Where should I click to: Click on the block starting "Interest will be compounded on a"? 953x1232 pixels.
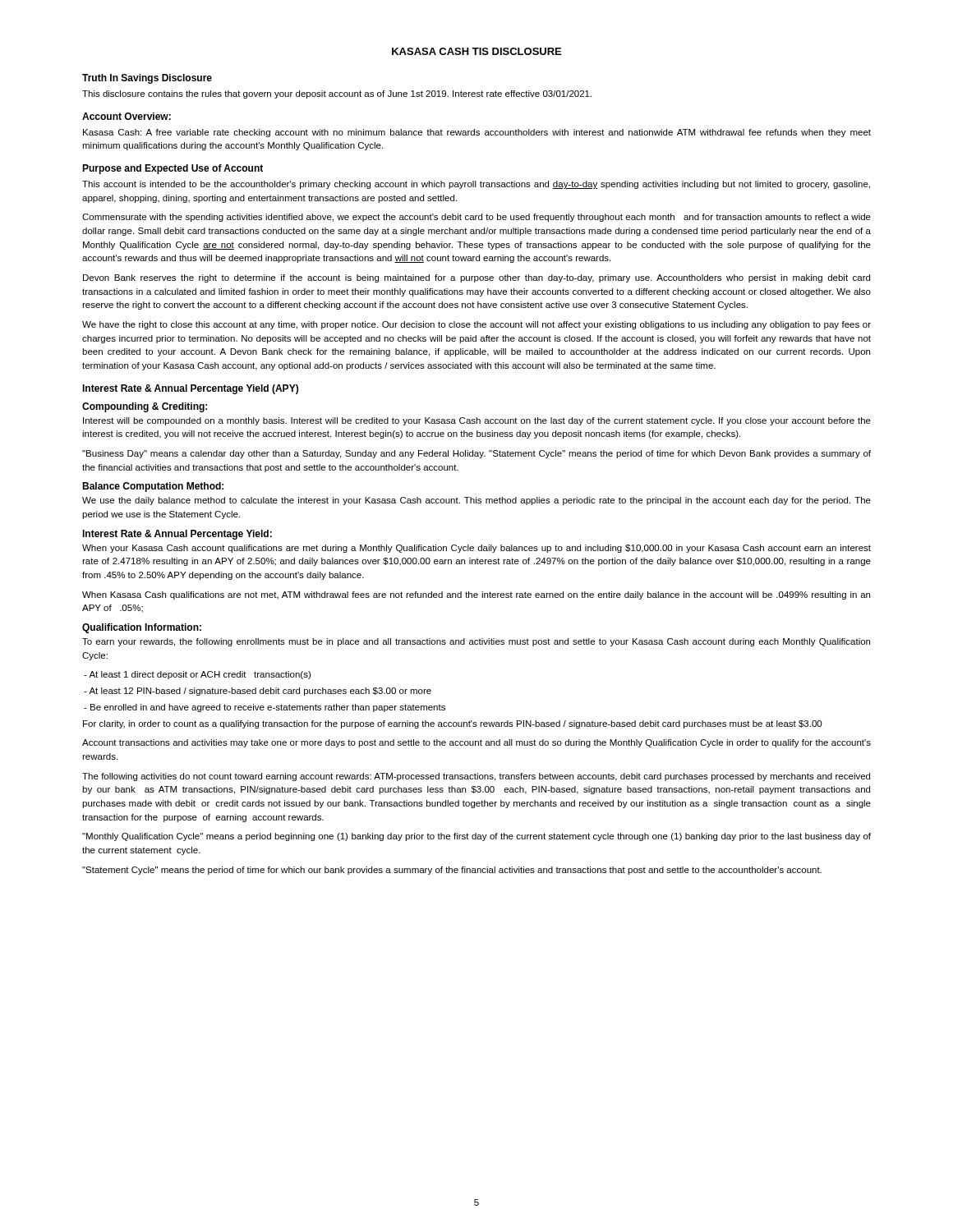point(476,427)
